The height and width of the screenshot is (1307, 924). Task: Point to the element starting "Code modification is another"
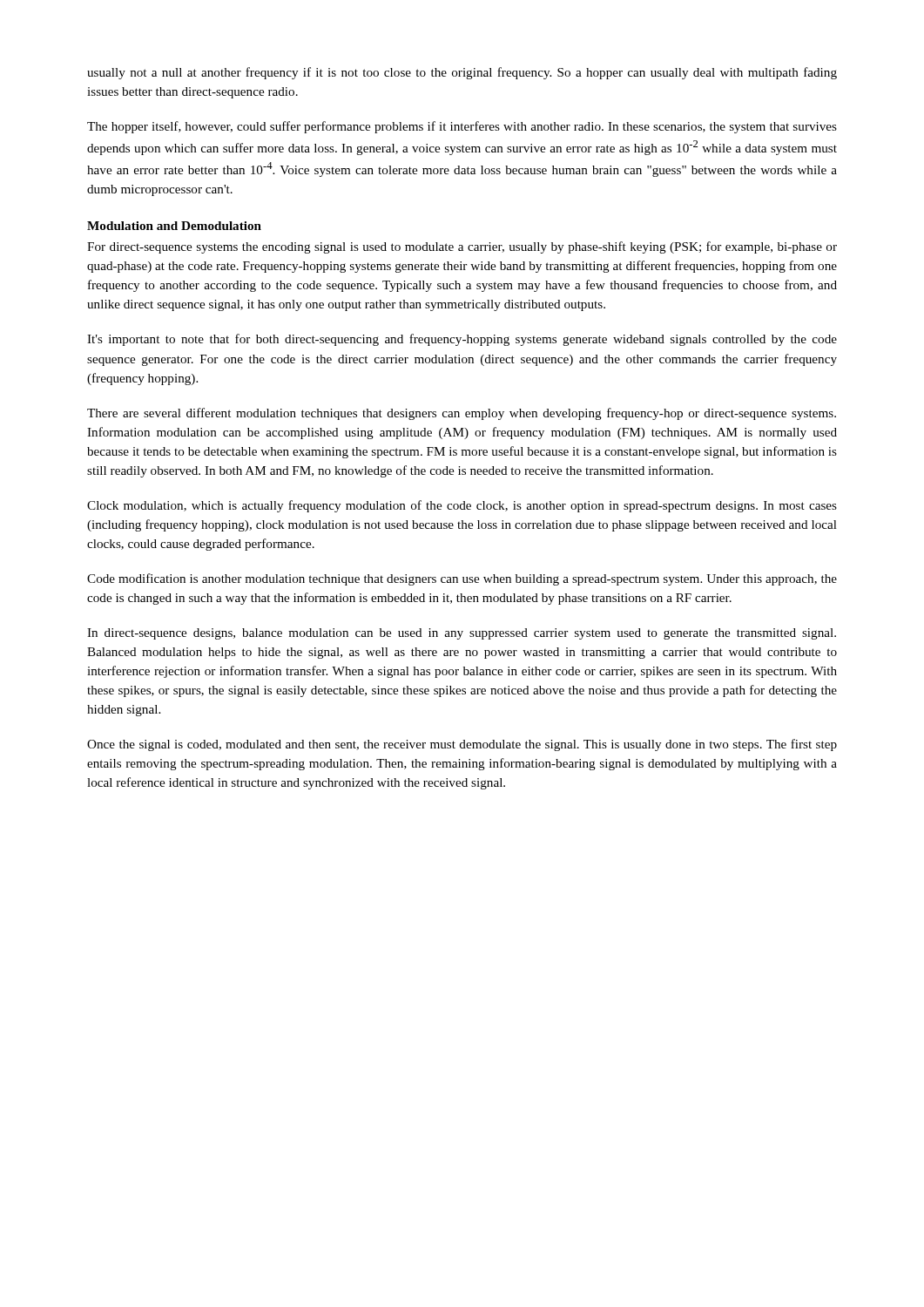462,587
